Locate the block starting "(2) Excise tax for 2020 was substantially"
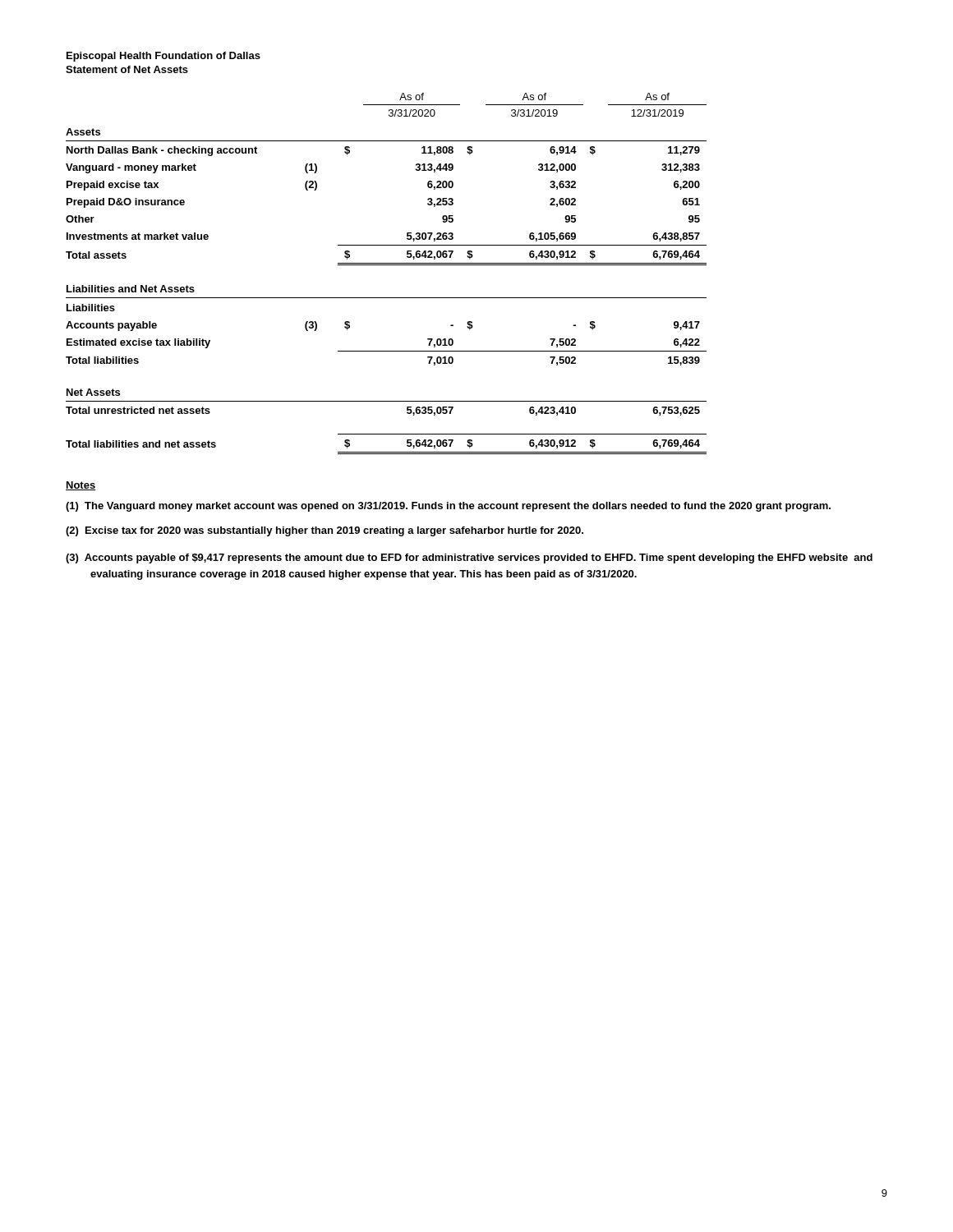 (325, 530)
